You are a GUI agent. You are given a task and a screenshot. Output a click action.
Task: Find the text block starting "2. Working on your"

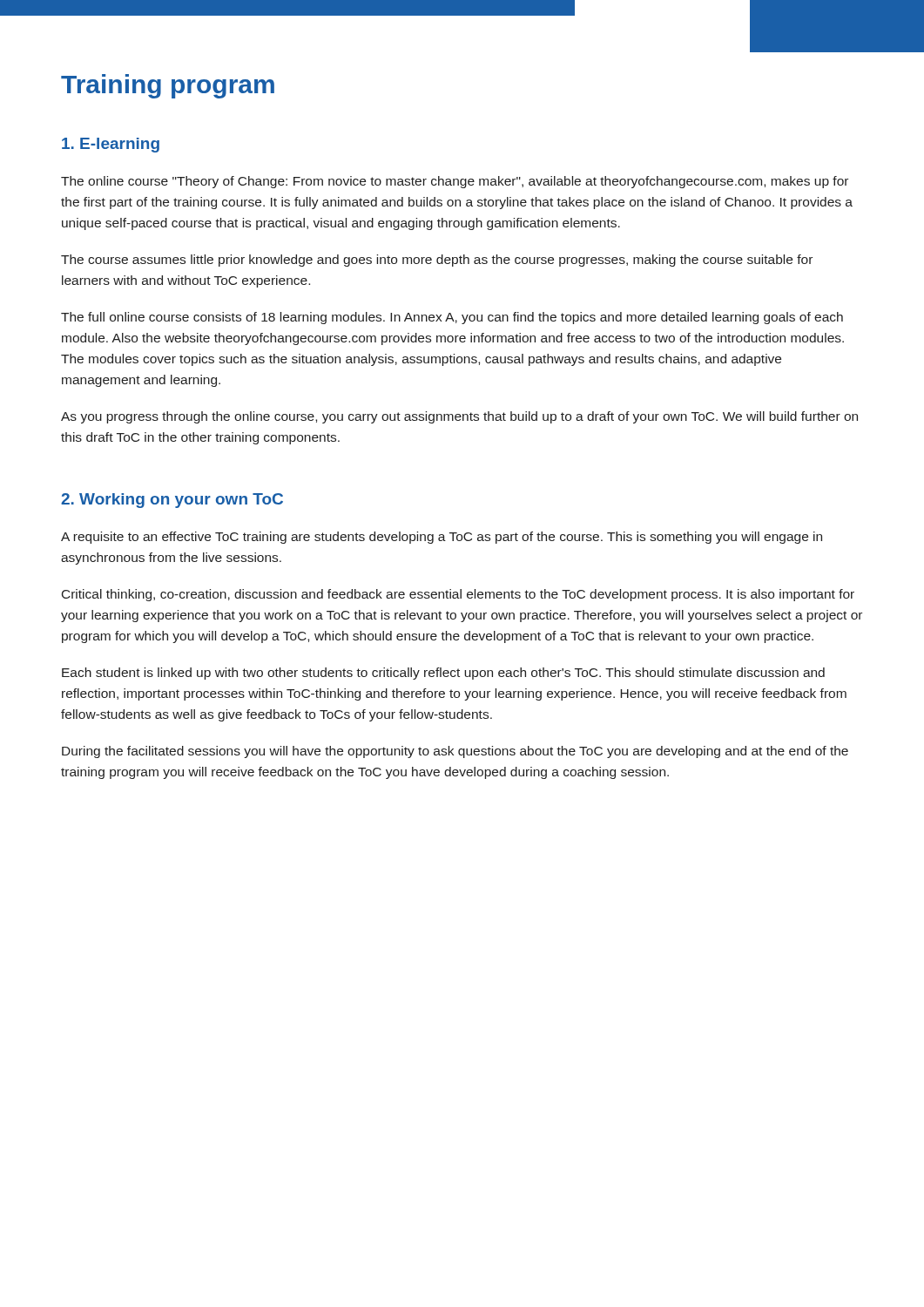[172, 501]
